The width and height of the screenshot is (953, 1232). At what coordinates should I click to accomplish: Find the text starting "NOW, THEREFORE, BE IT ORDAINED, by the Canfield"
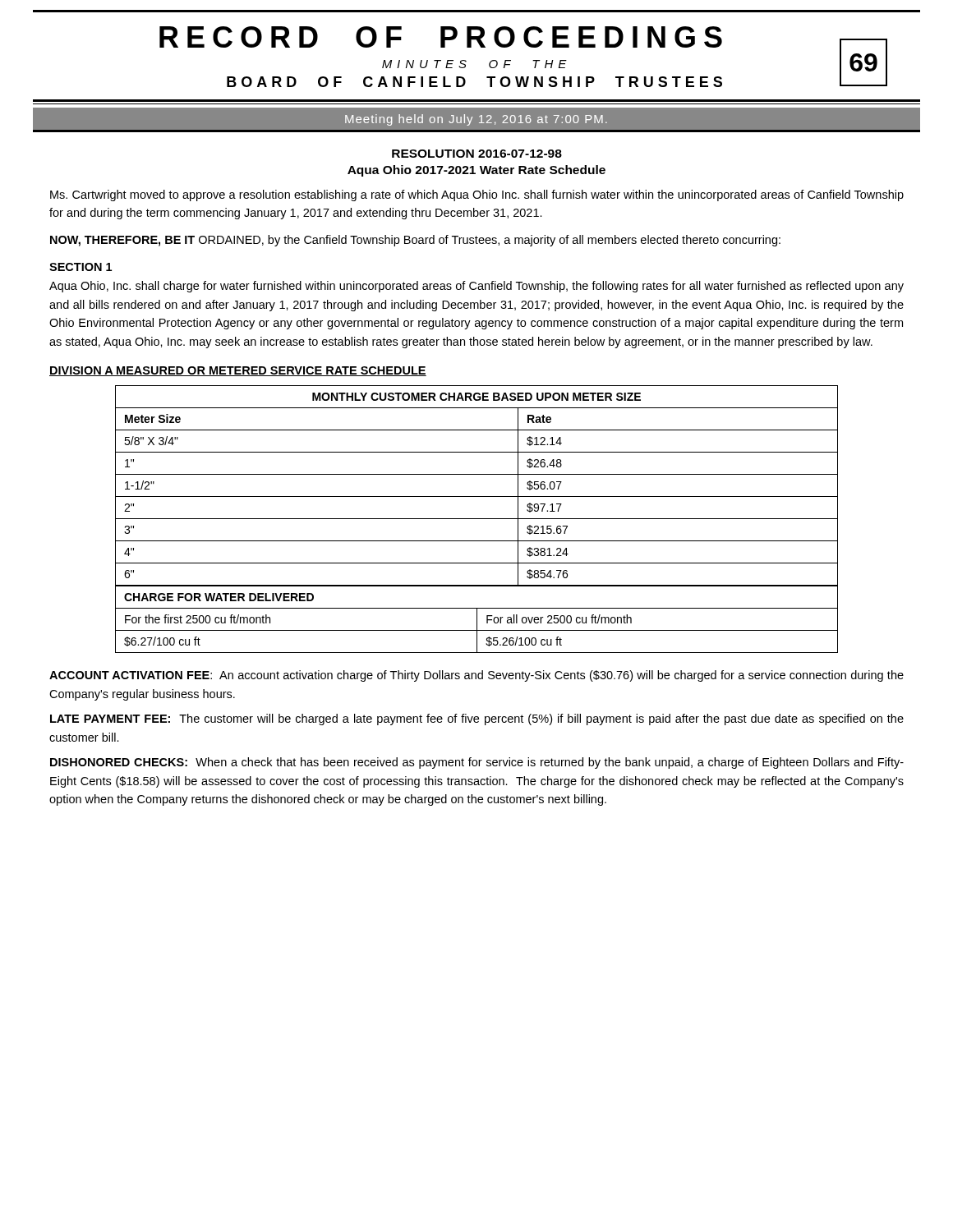(x=415, y=240)
